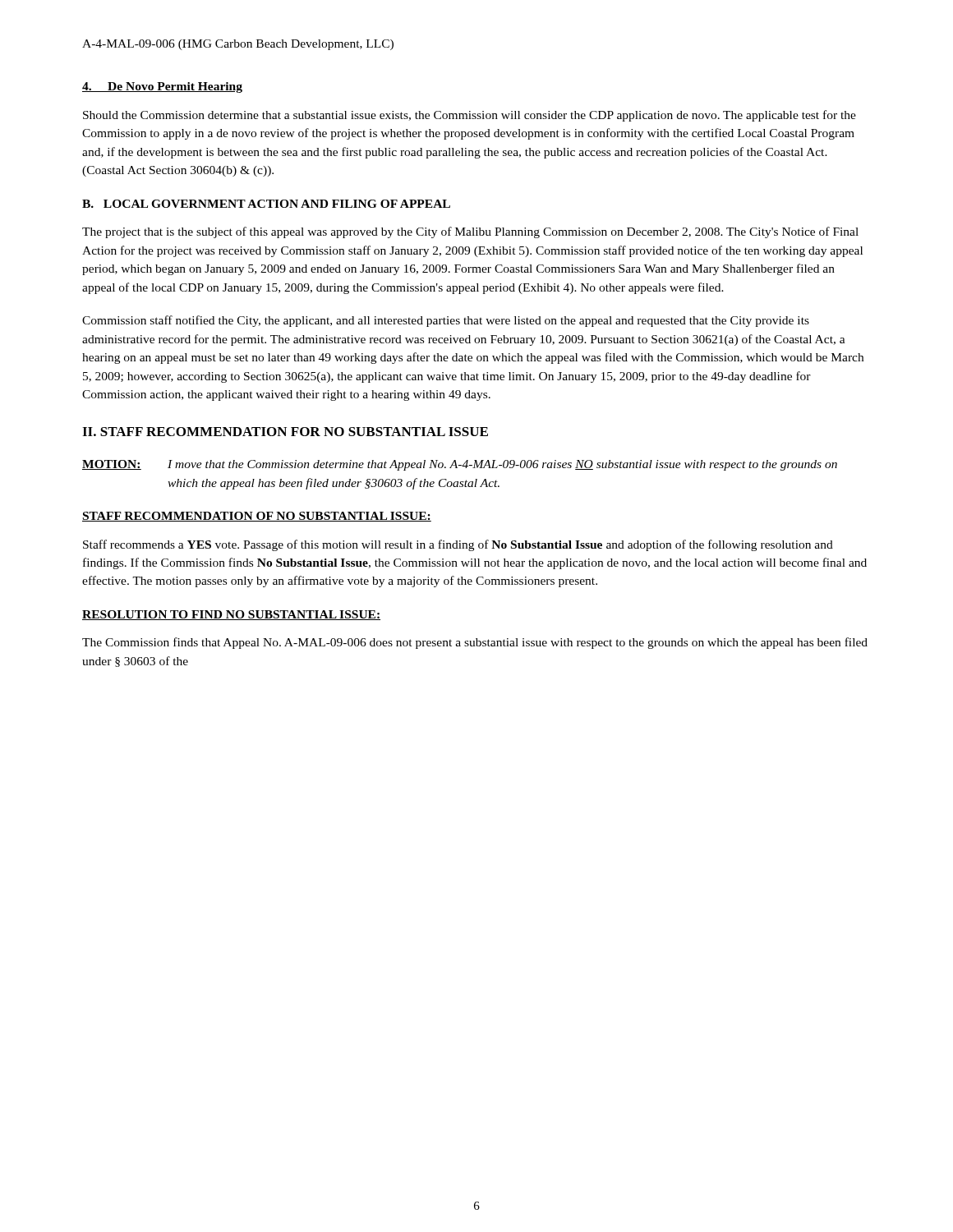Select the text block that says "Should the Commission determine that"
This screenshot has width=953, height=1232.
(476, 143)
